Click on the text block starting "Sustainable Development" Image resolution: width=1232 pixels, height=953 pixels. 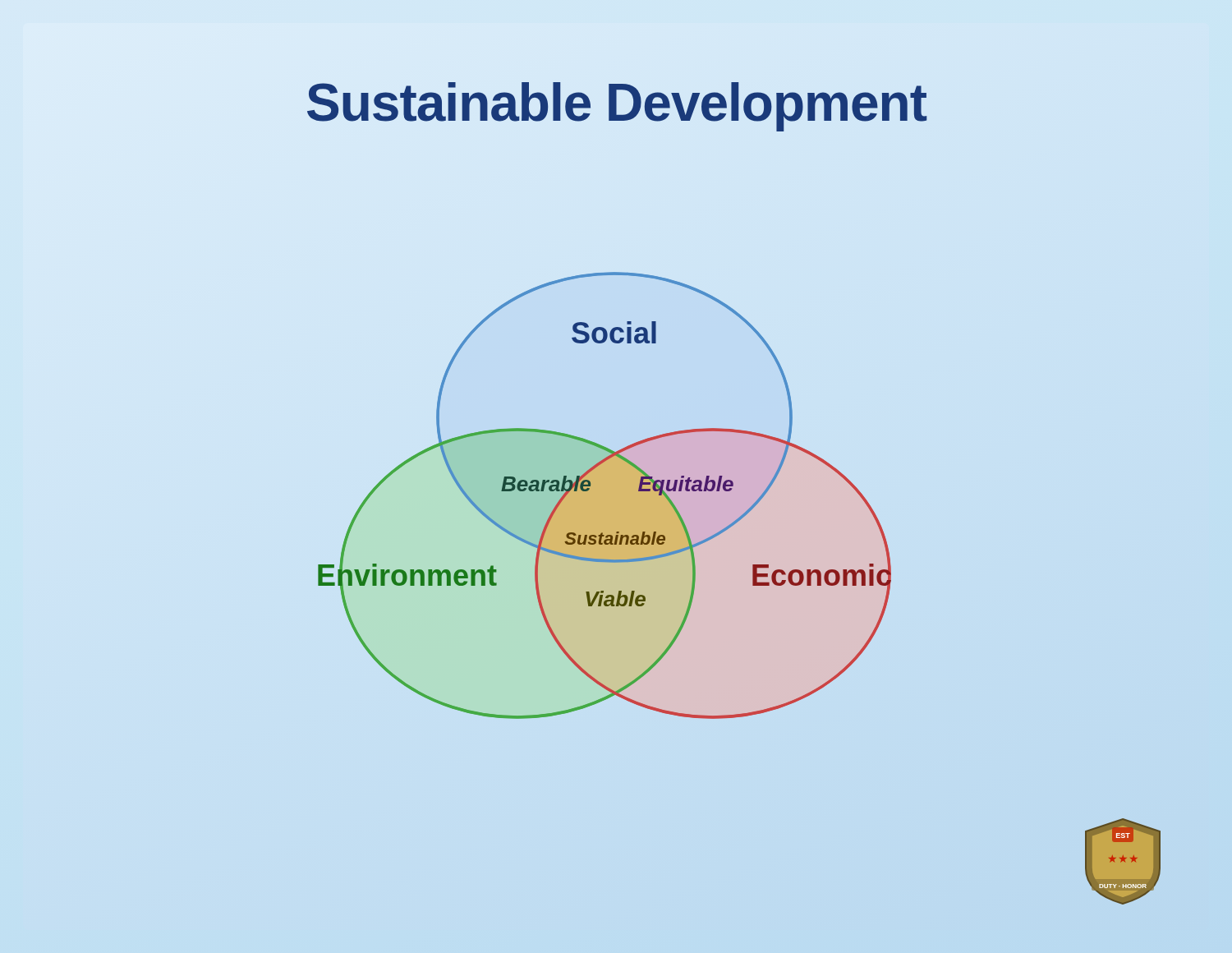point(616,103)
